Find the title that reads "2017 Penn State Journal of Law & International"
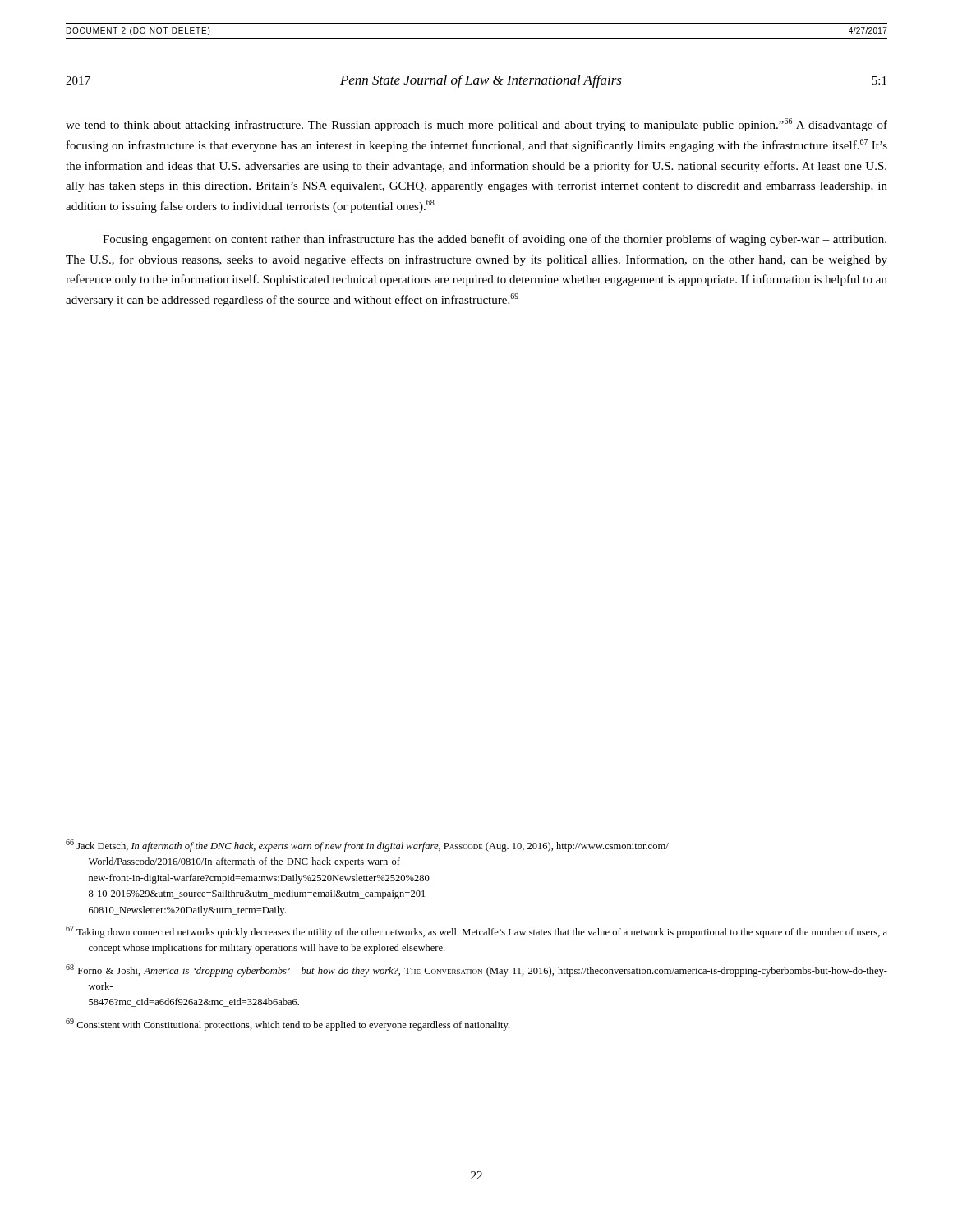953x1232 pixels. [x=476, y=81]
